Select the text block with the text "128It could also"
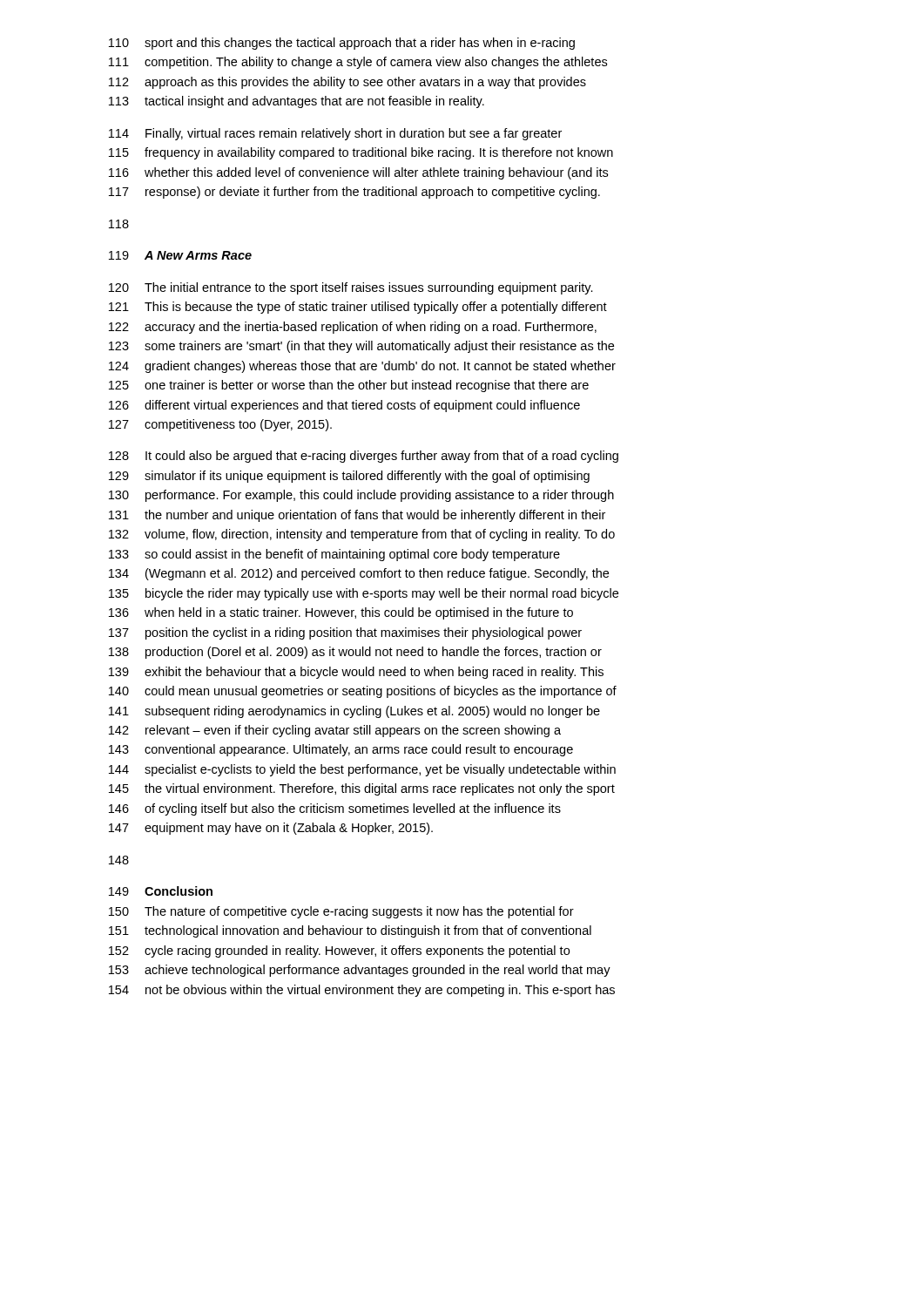The height and width of the screenshot is (1307, 924). (462, 642)
